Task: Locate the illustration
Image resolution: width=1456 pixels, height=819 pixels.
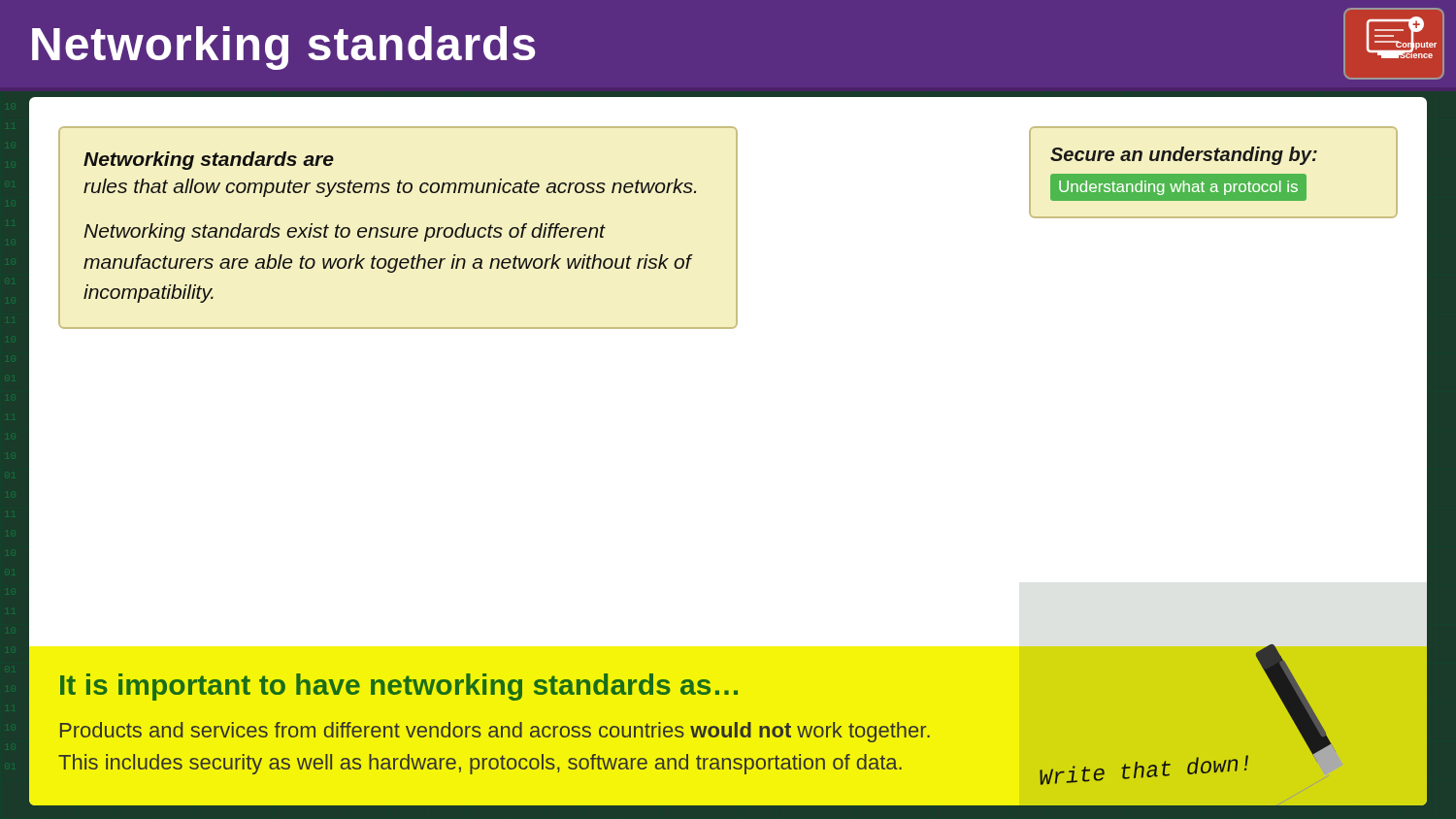Action: pyautogui.click(x=1223, y=694)
